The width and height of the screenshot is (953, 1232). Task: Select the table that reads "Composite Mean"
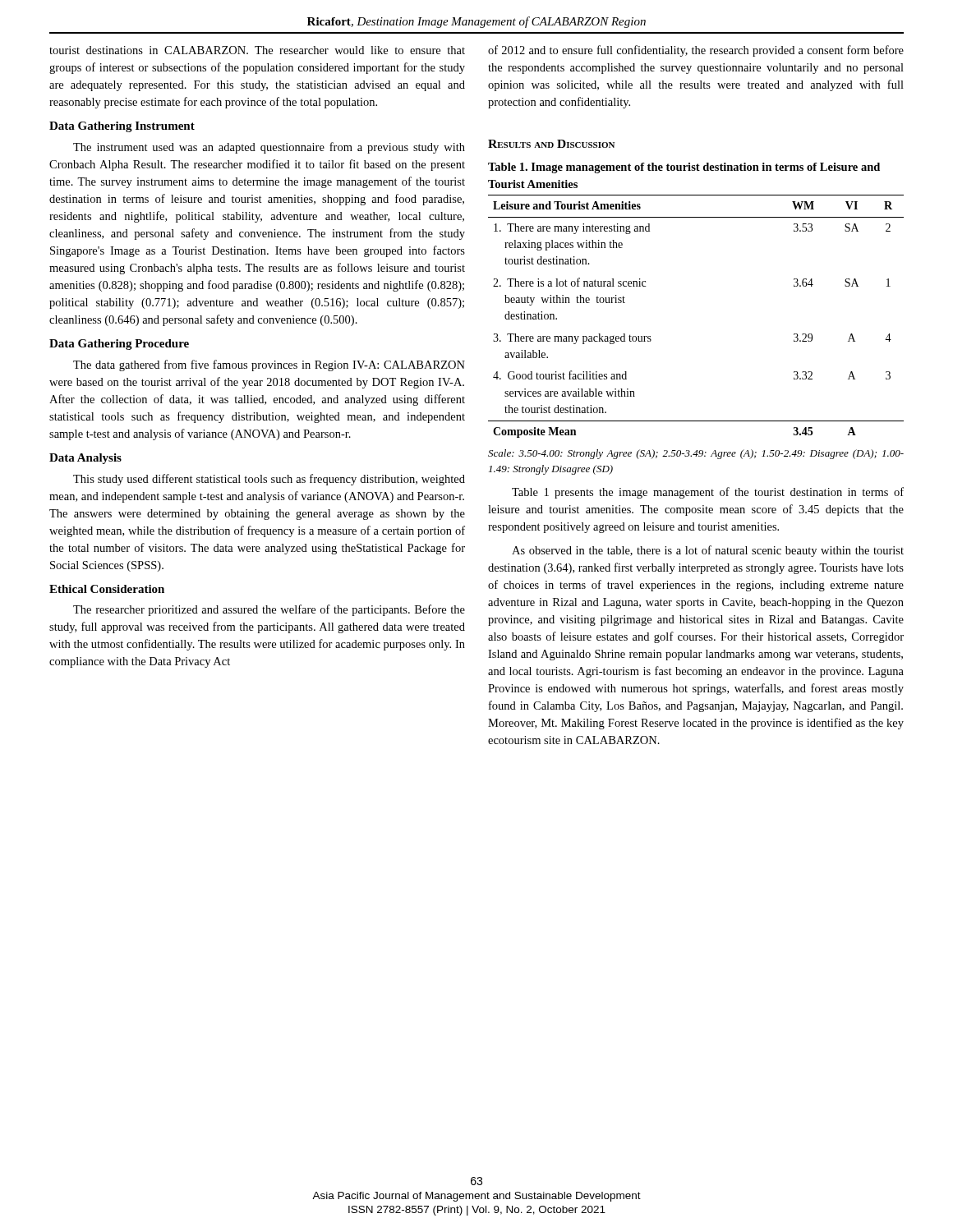point(696,319)
